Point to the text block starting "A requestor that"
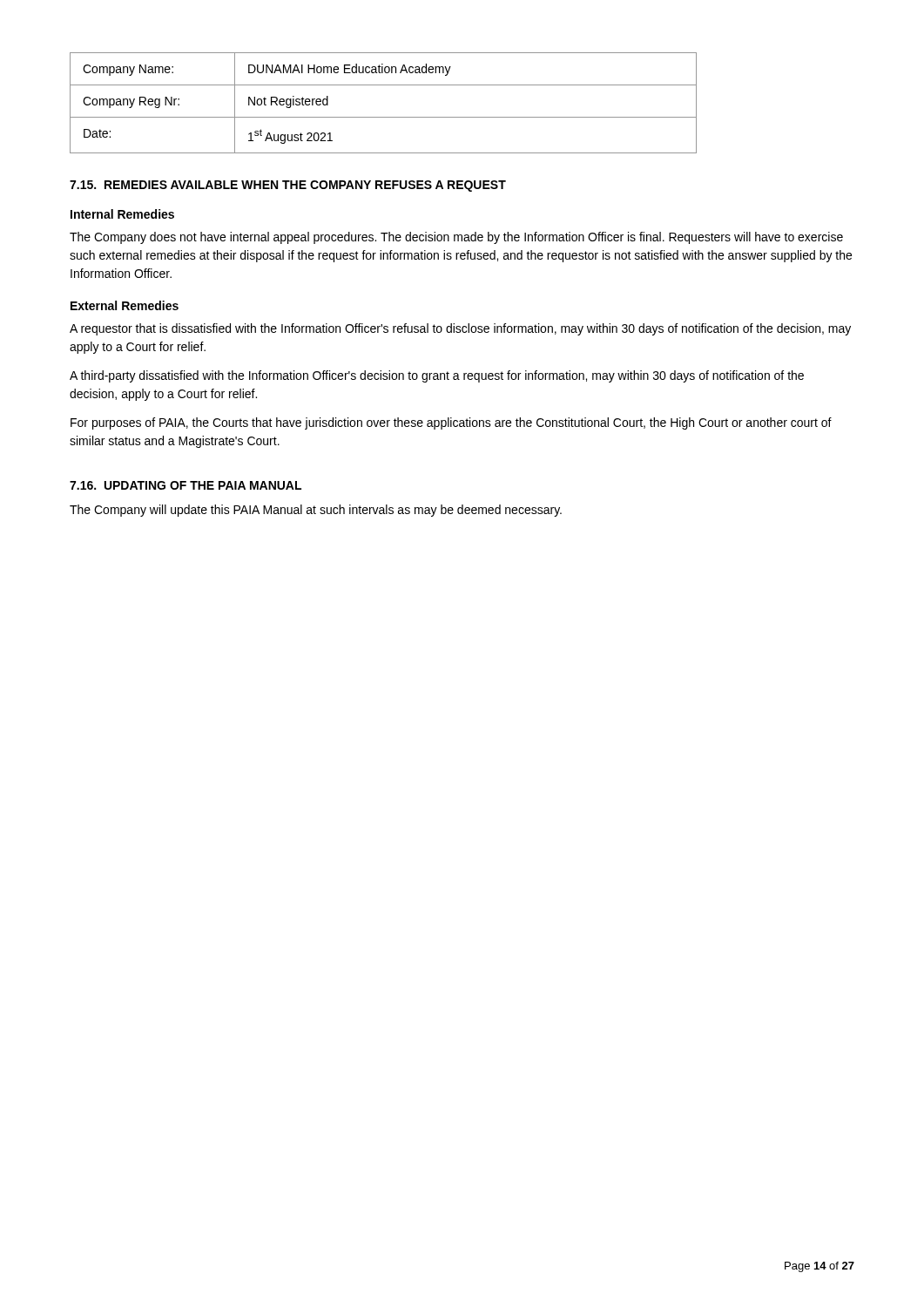The image size is (924, 1307). pos(460,337)
